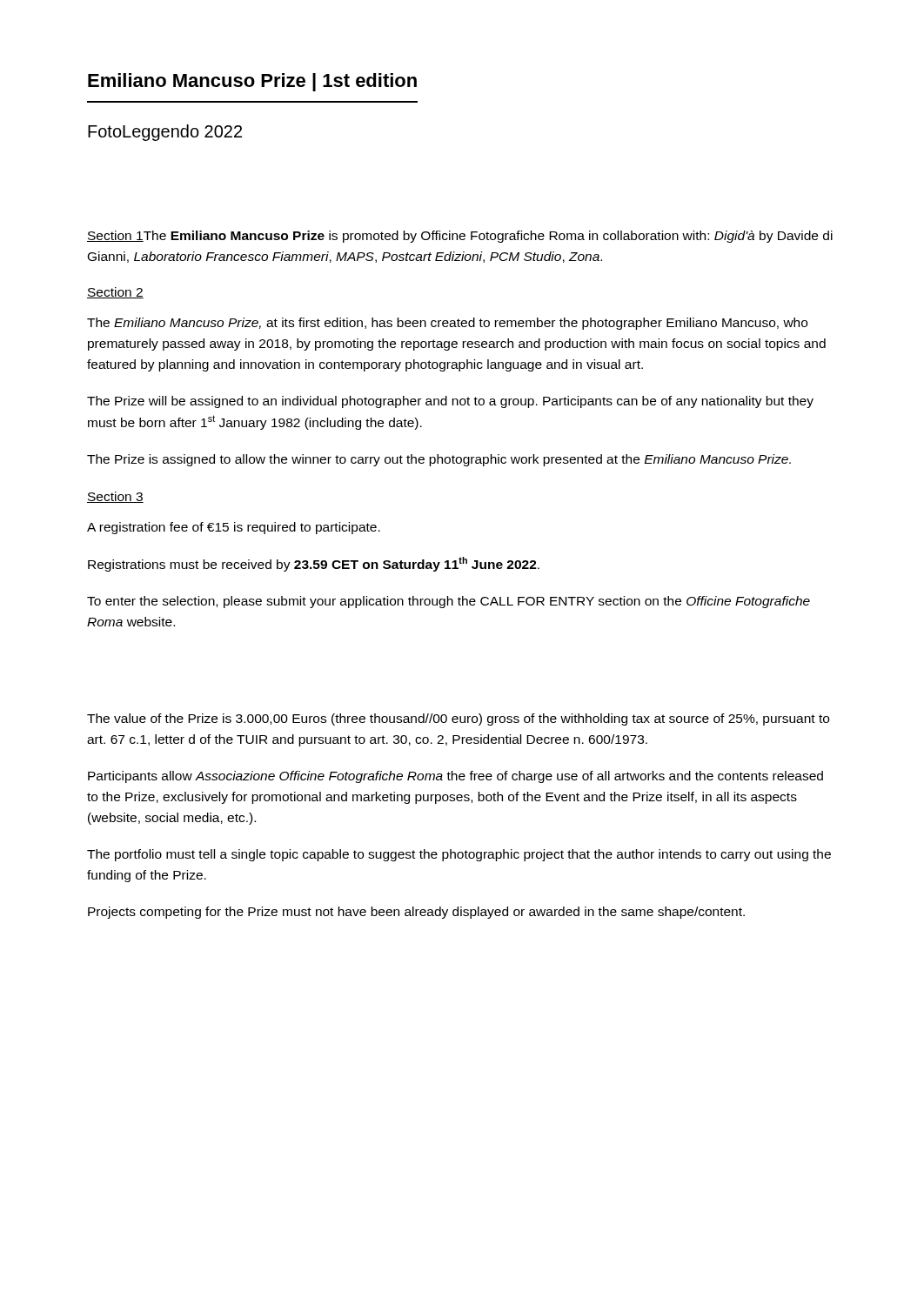This screenshot has width=924, height=1305.
Task: Click on the block starting "Participants allow Associazione Officine Fotografiche Roma the free"
Action: point(455,796)
